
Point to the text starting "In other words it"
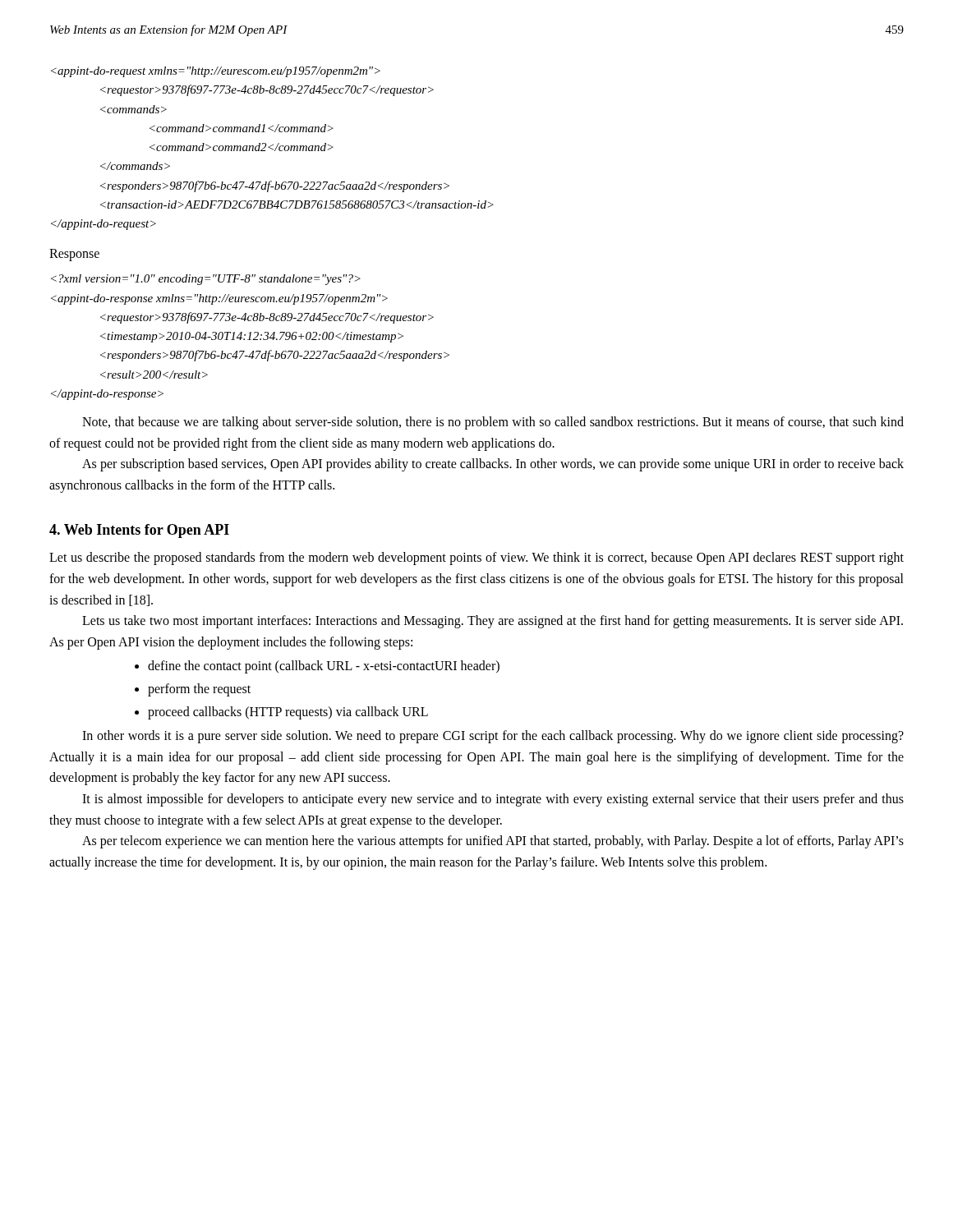click(476, 757)
